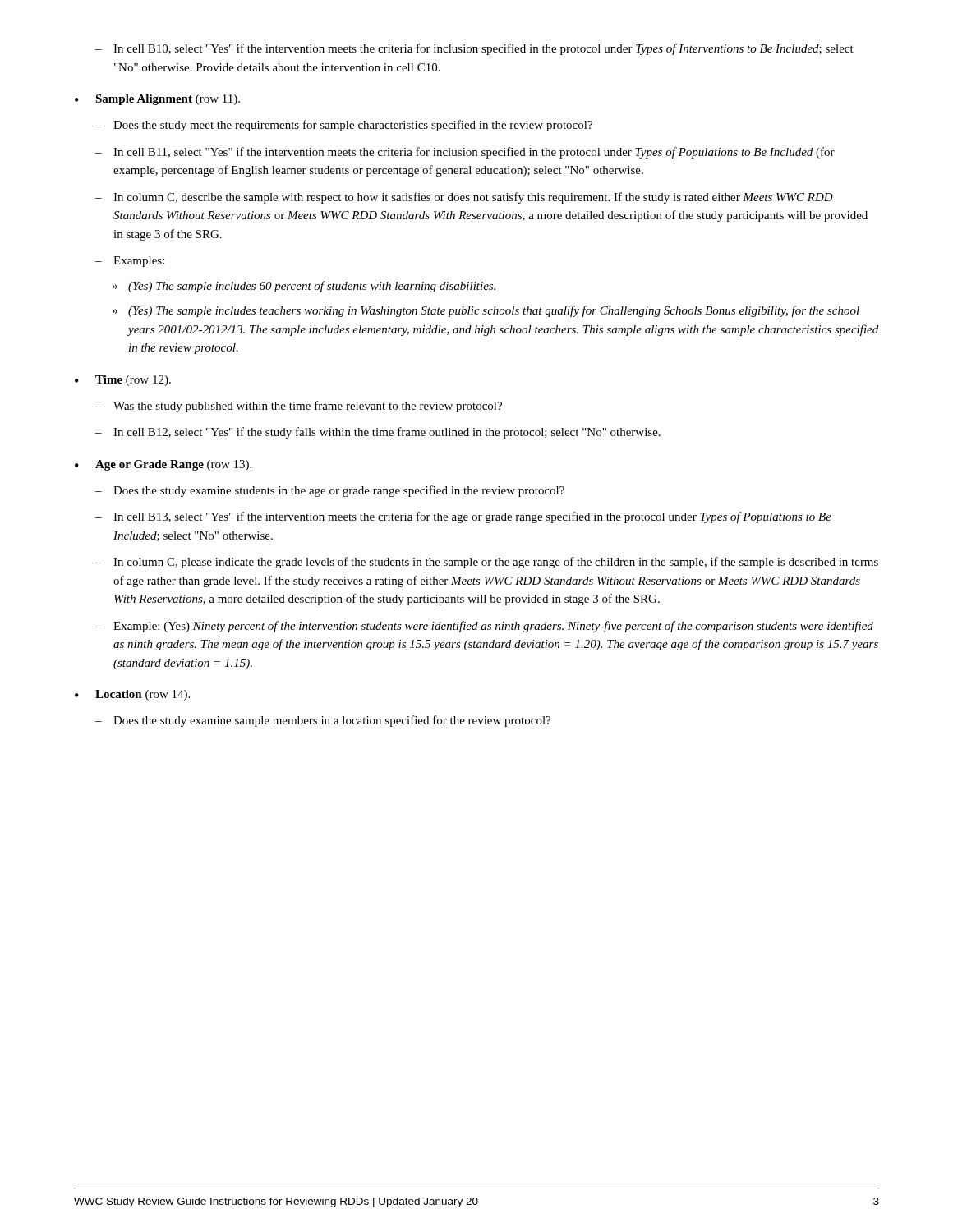The height and width of the screenshot is (1232, 953).
Task: Point to the text starting "– In cell B13, select "Yes""
Action: [x=487, y=526]
